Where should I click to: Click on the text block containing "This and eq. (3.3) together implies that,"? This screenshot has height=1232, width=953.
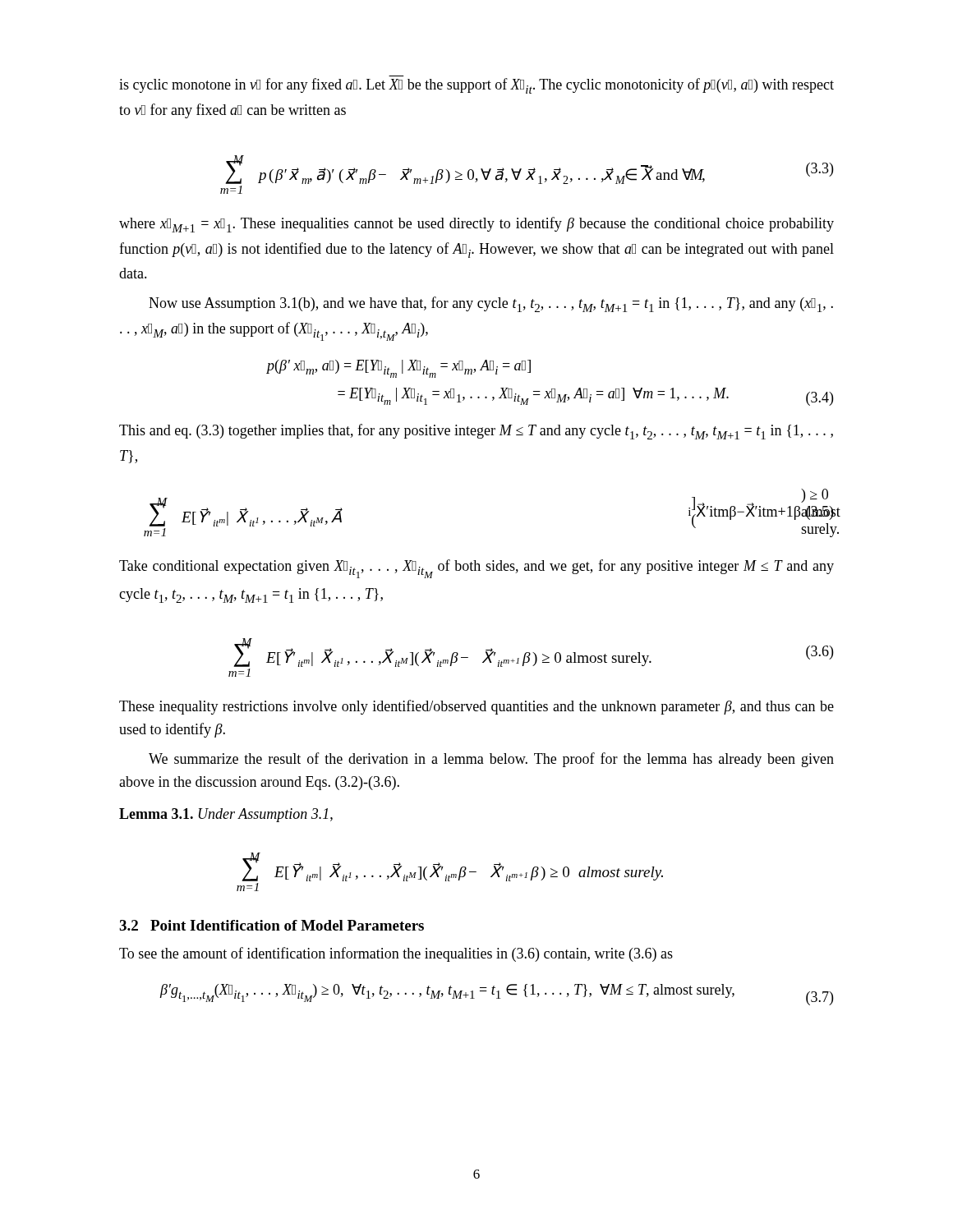tap(476, 443)
